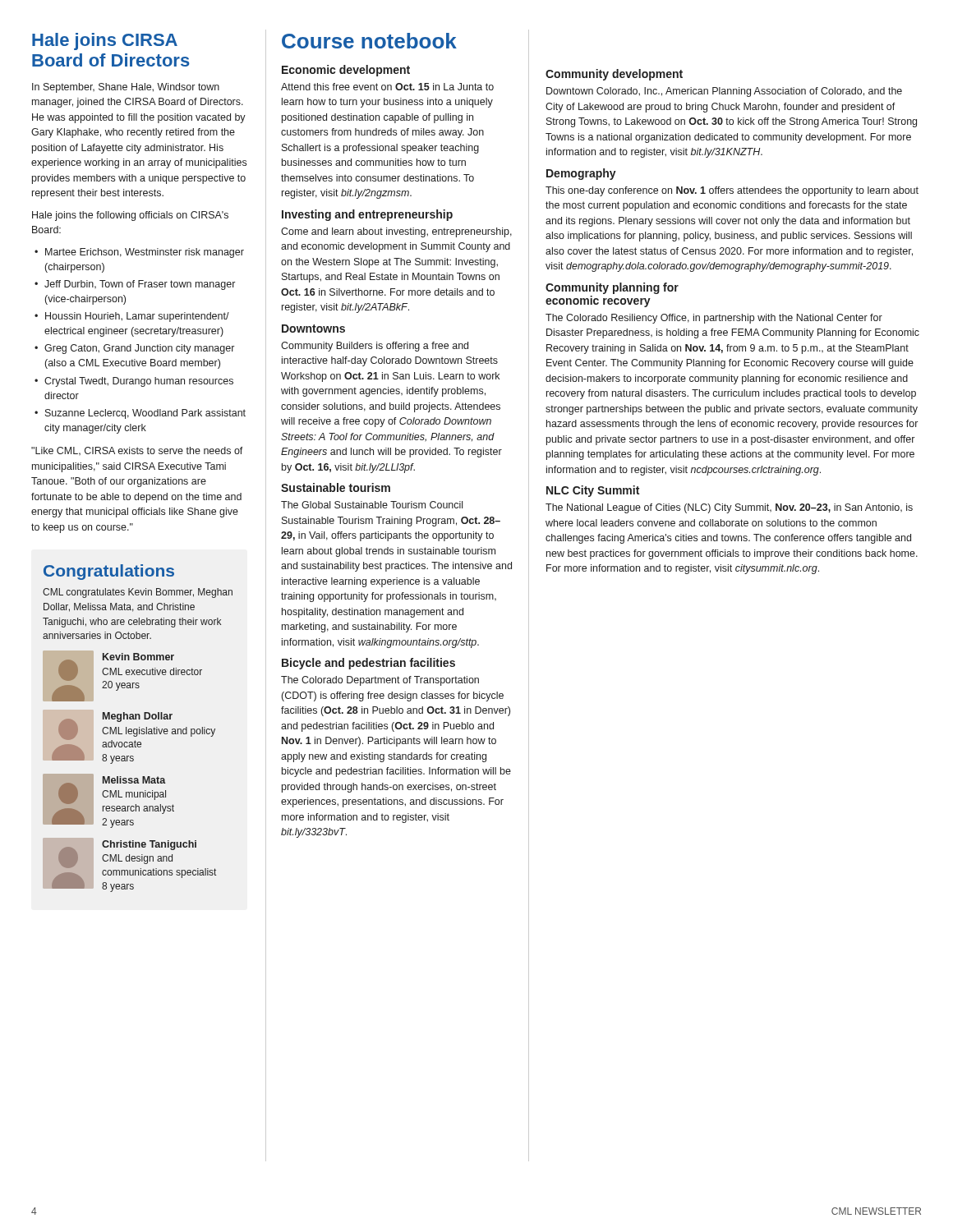Click on the text block that reads "Attend this free event on Oct. 15 in"
This screenshot has height=1232, width=953.
tap(387, 140)
